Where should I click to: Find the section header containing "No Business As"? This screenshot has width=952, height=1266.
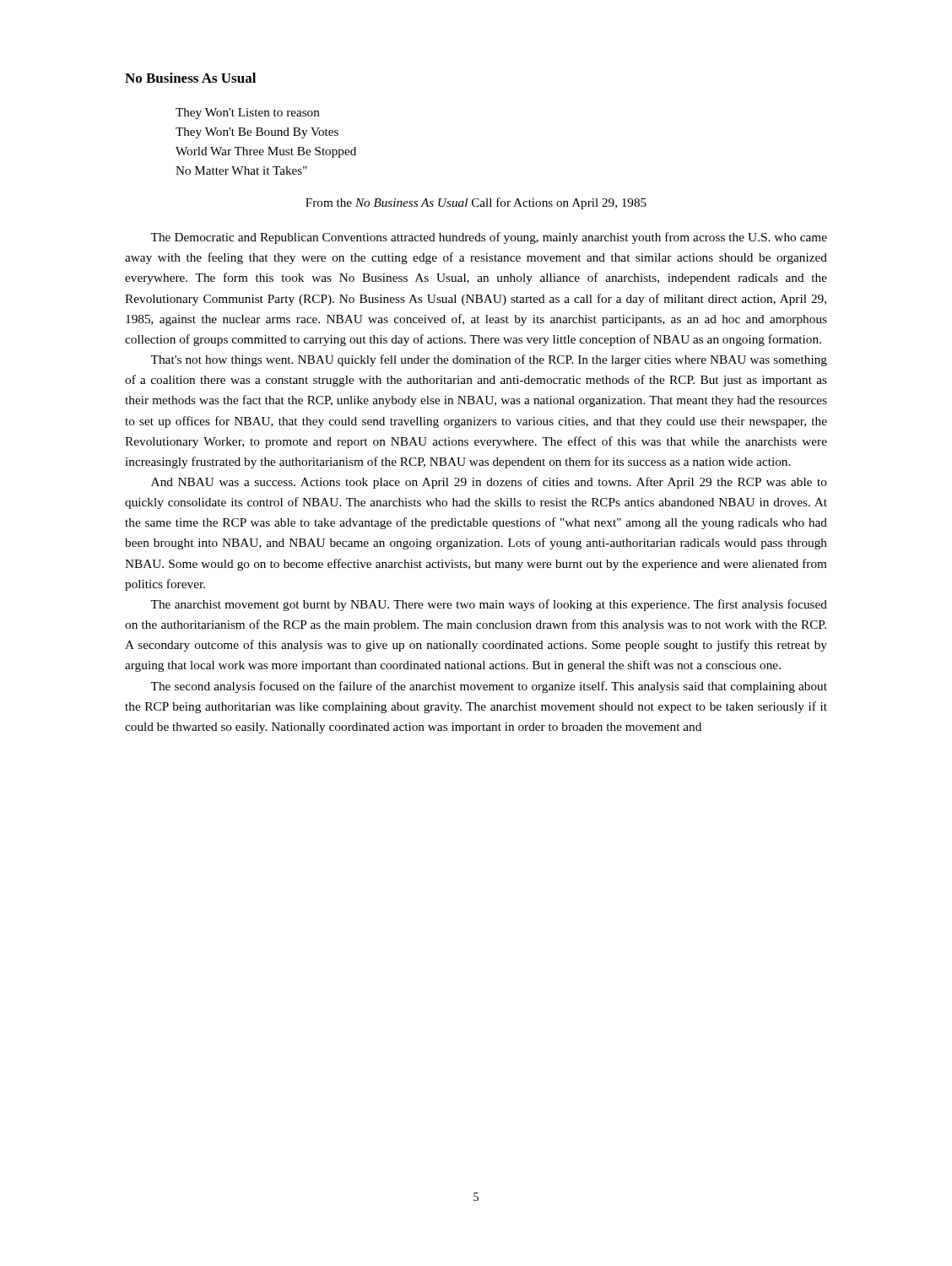pyautogui.click(x=190, y=78)
